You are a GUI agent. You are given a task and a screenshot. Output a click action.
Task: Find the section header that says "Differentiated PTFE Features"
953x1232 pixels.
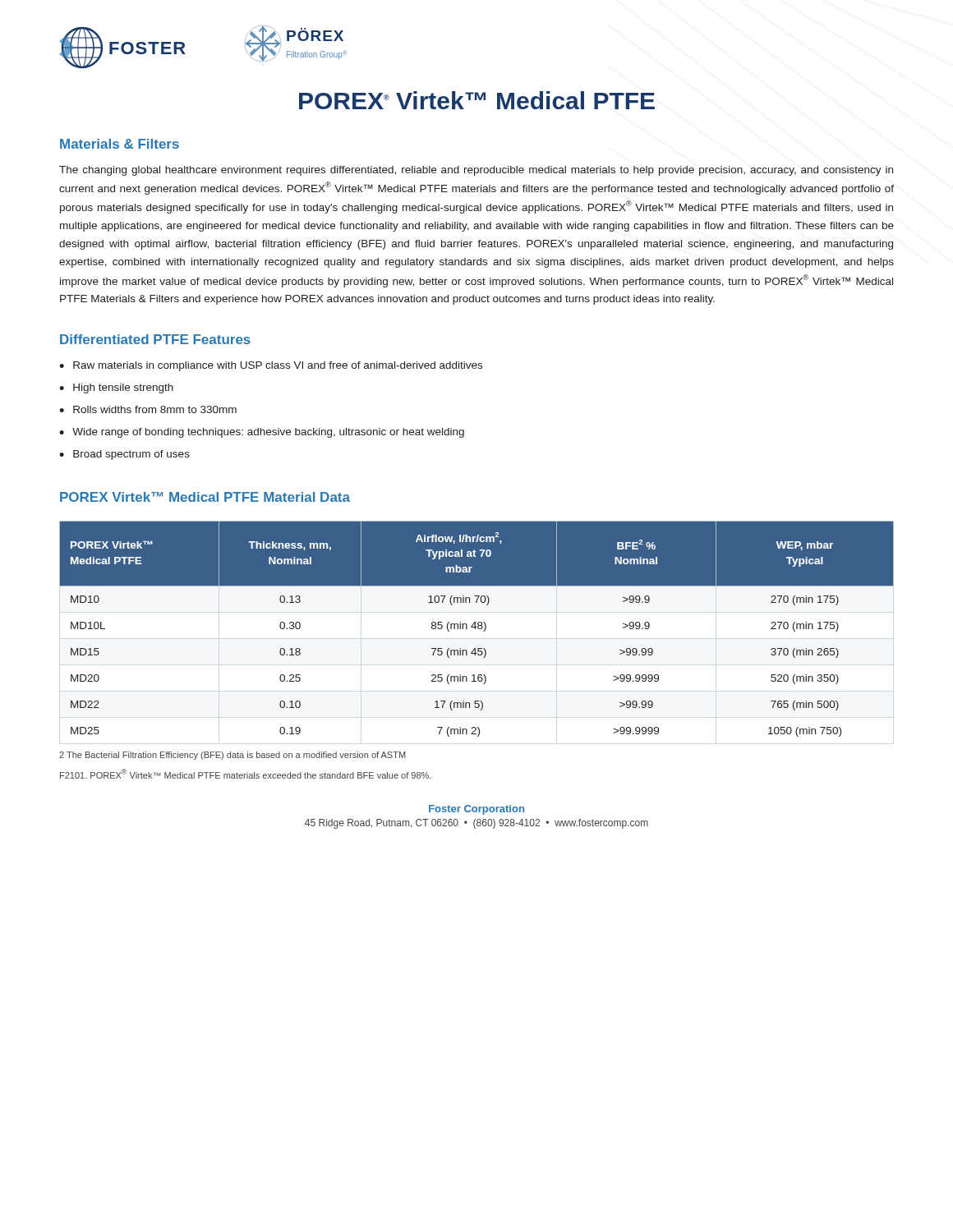tap(155, 339)
